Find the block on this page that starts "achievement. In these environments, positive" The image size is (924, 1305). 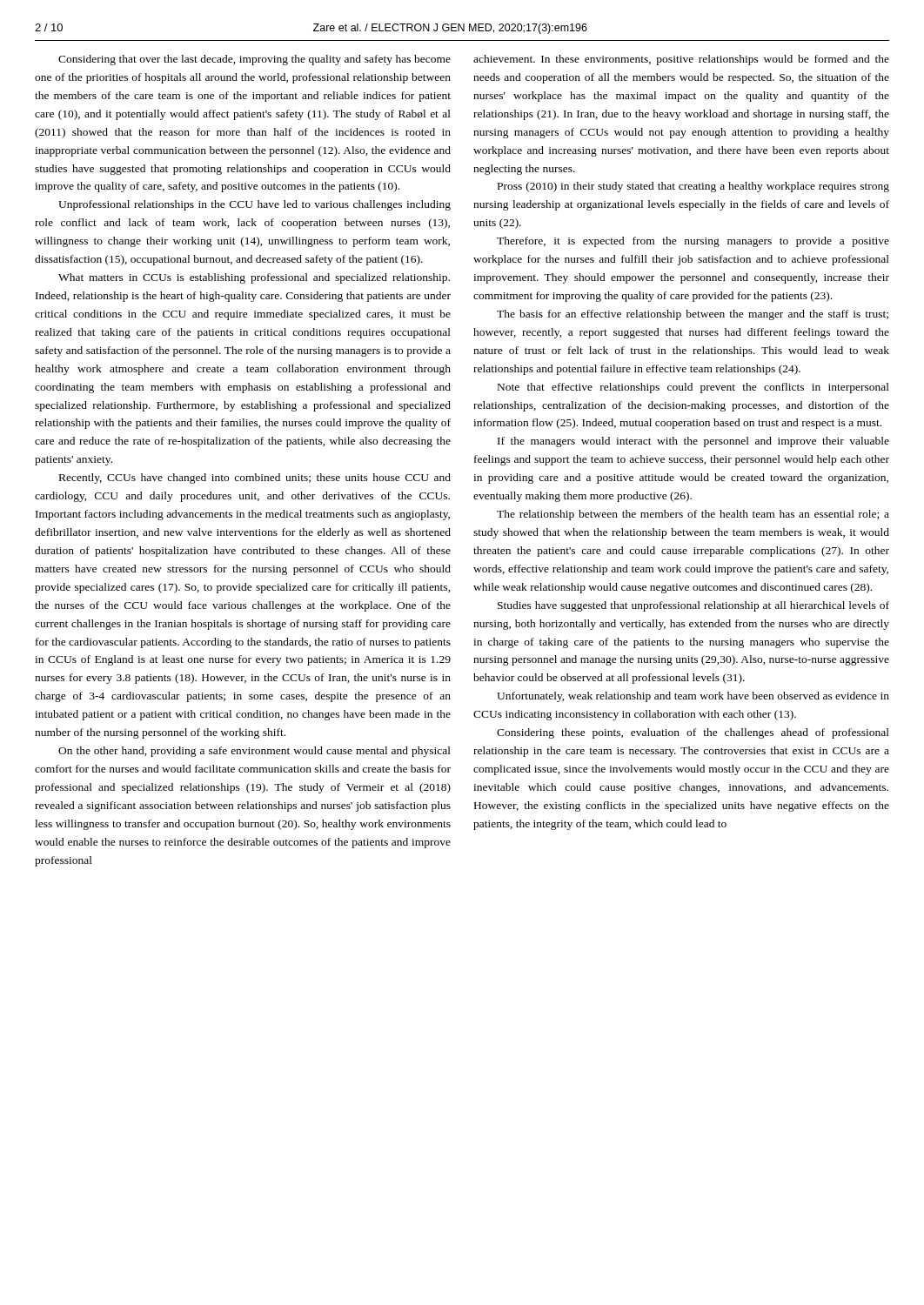click(x=681, y=114)
